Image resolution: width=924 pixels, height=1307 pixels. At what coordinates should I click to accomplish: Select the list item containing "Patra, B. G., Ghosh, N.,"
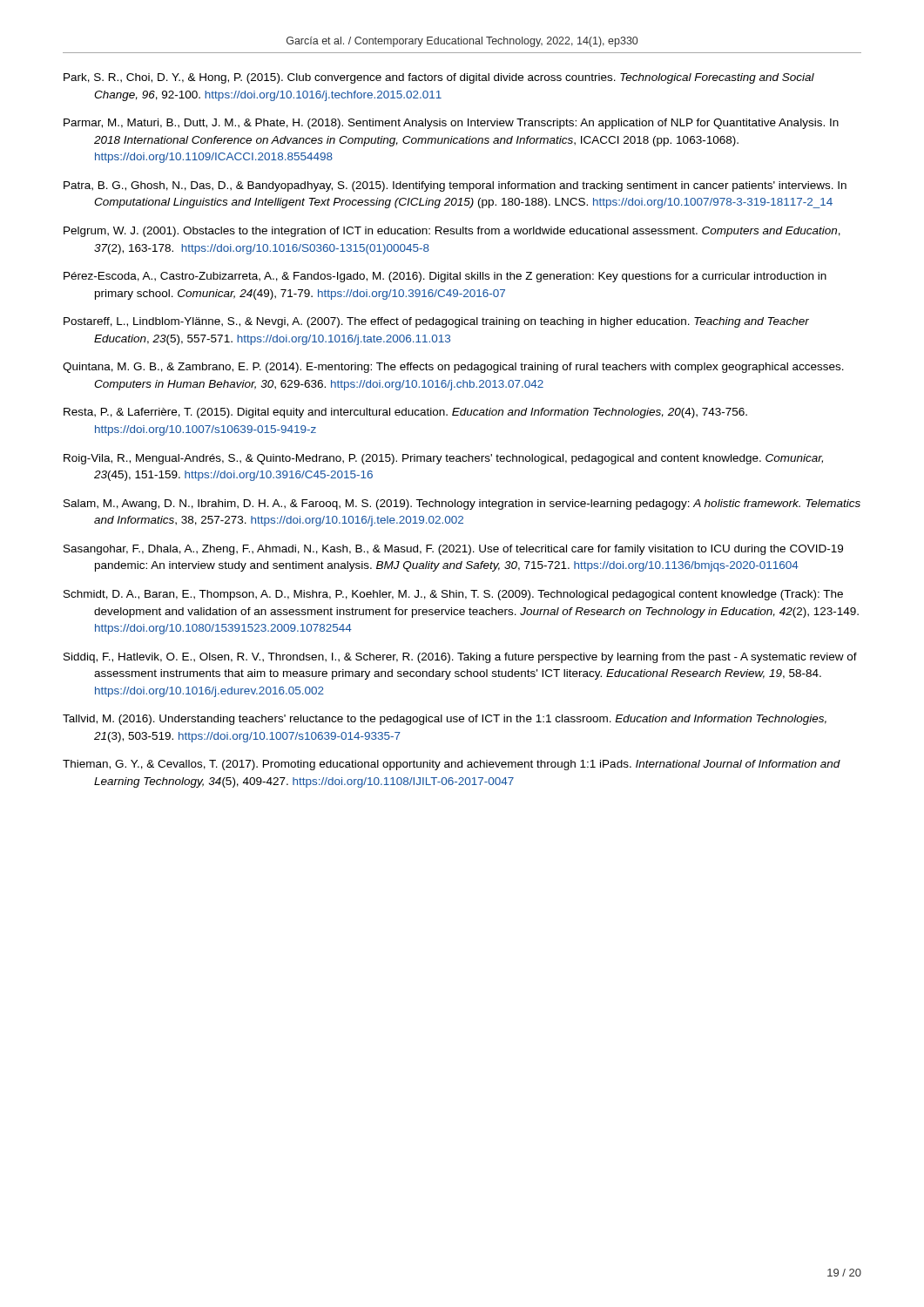(462, 194)
